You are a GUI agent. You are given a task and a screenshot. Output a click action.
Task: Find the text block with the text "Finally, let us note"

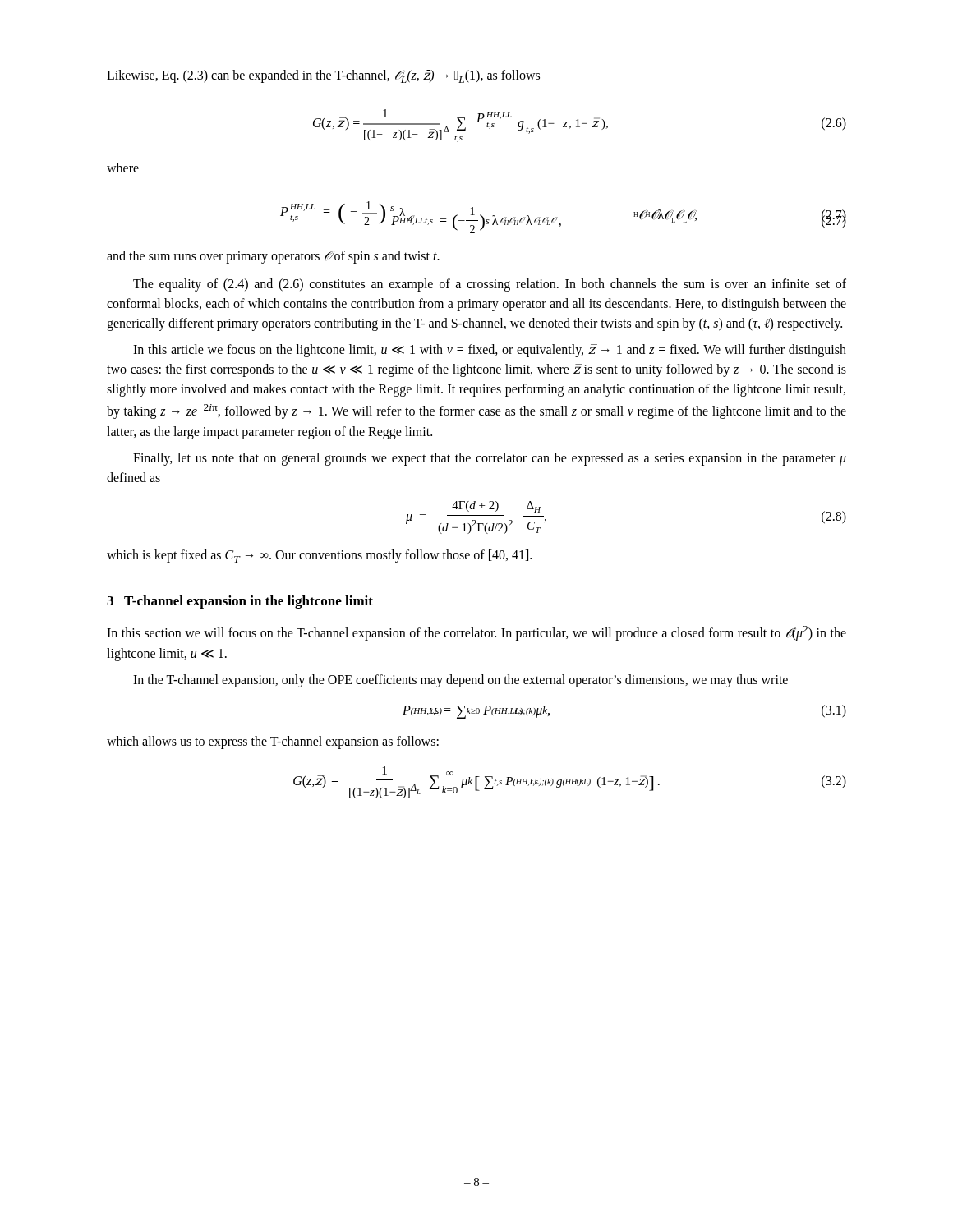click(476, 467)
